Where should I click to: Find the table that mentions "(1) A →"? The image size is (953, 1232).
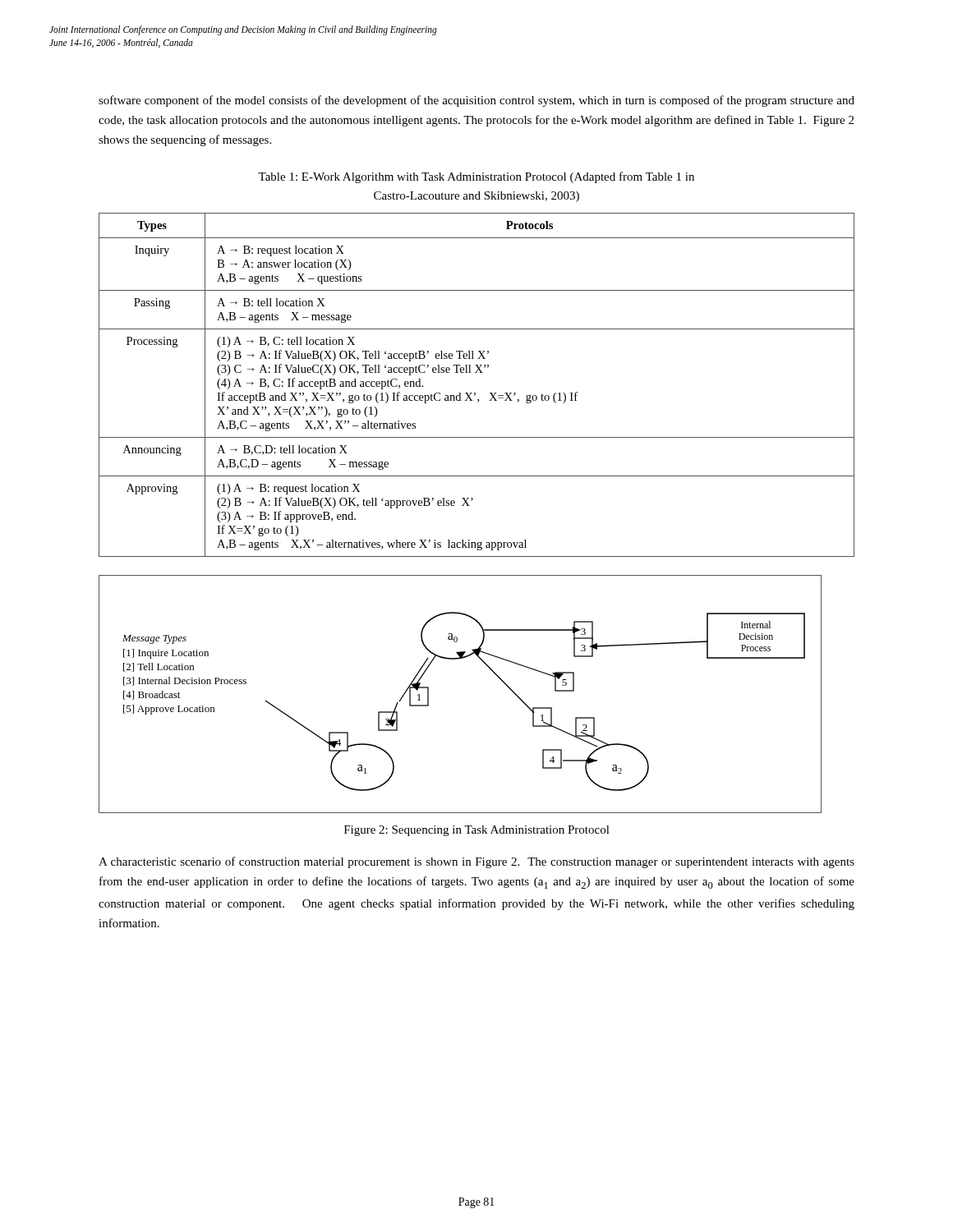tap(476, 385)
